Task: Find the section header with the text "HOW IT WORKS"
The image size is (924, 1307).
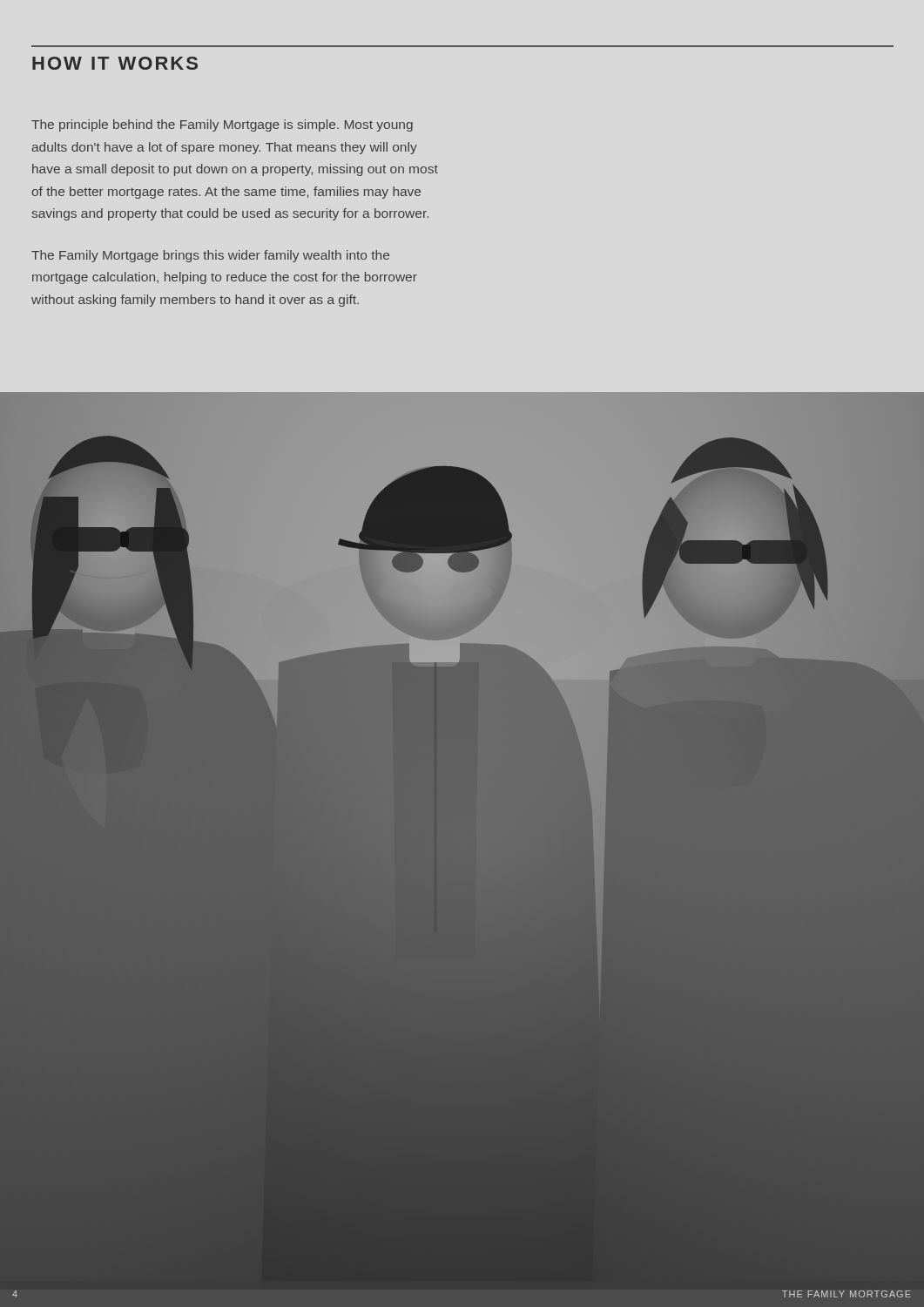Action: [116, 64]
